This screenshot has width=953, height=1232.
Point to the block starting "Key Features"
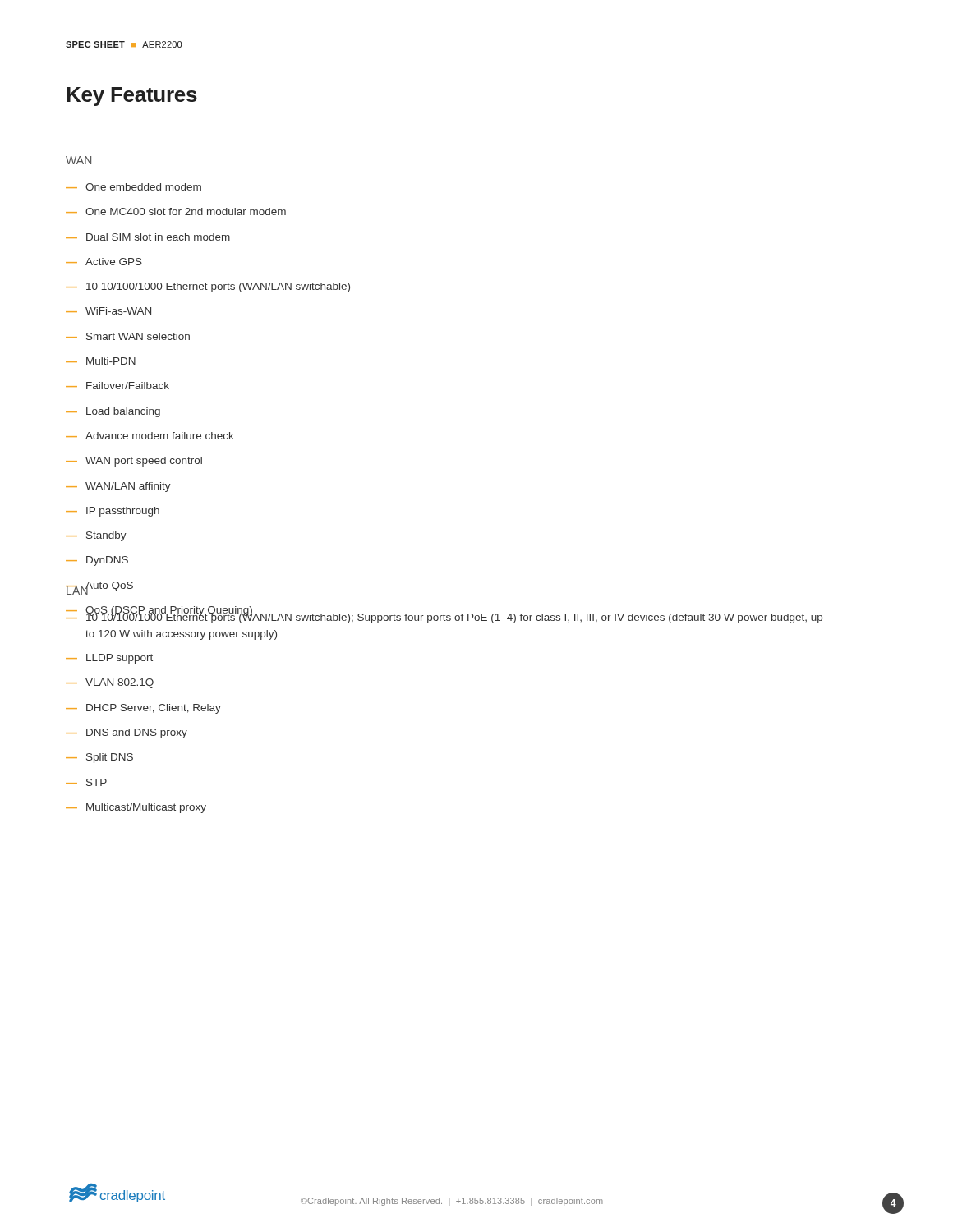coord(132,95)
